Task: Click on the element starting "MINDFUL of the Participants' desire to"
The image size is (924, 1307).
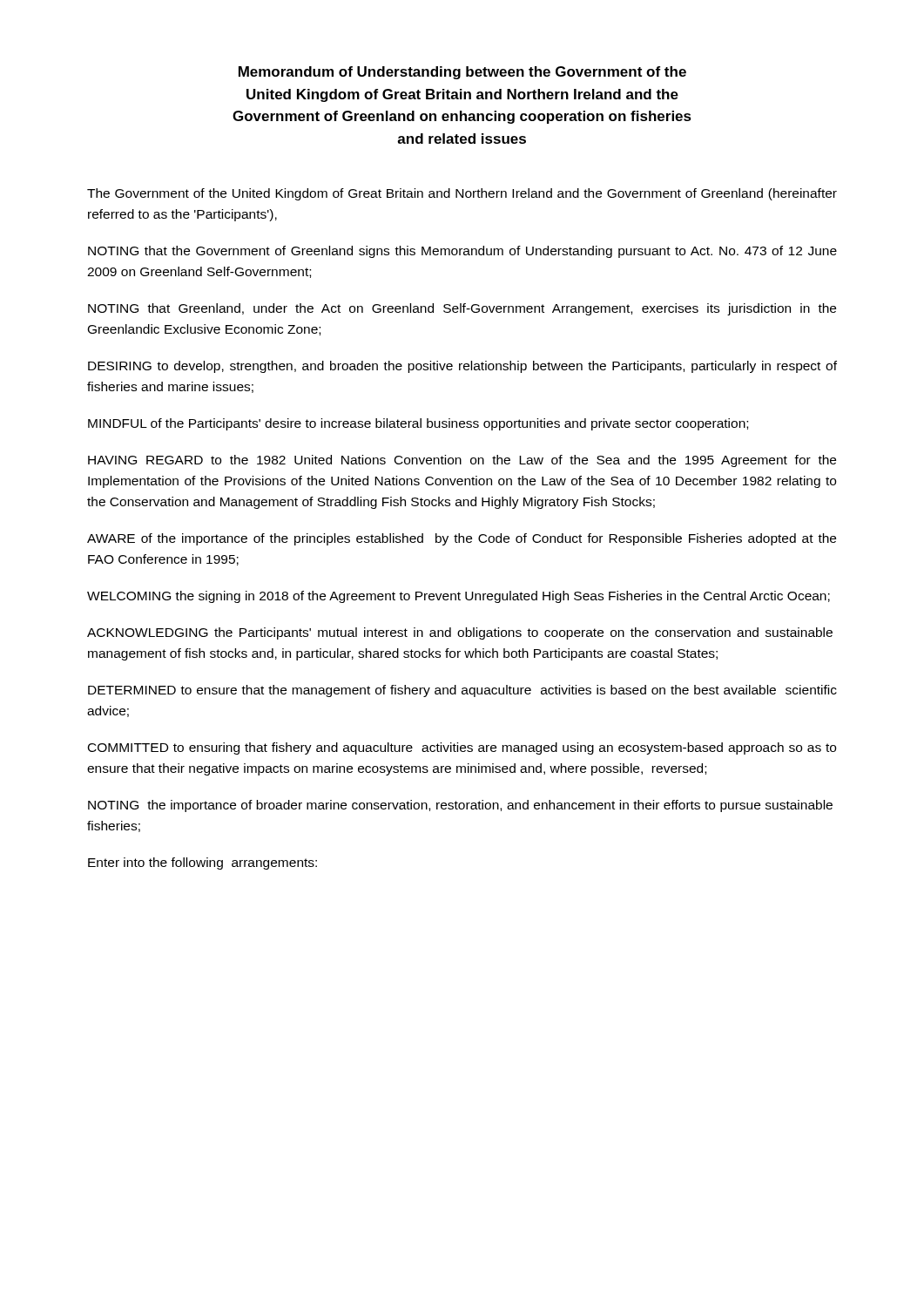Action: tap(418, 423)
